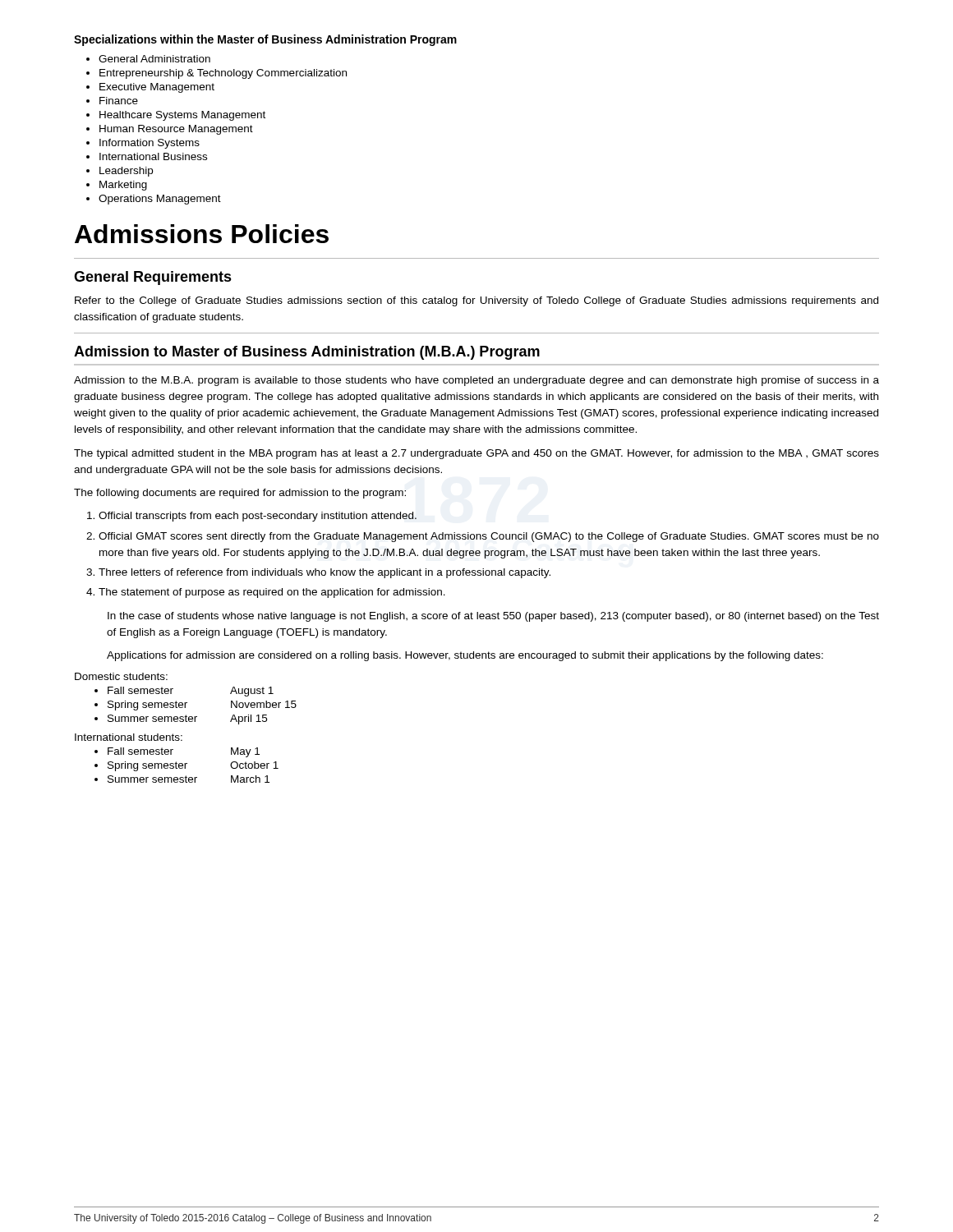Image resolution: width=953 pixels, height=1232 pixels.
Task: Select the list item with the text "Information Systems"
Action: (149, 143)
